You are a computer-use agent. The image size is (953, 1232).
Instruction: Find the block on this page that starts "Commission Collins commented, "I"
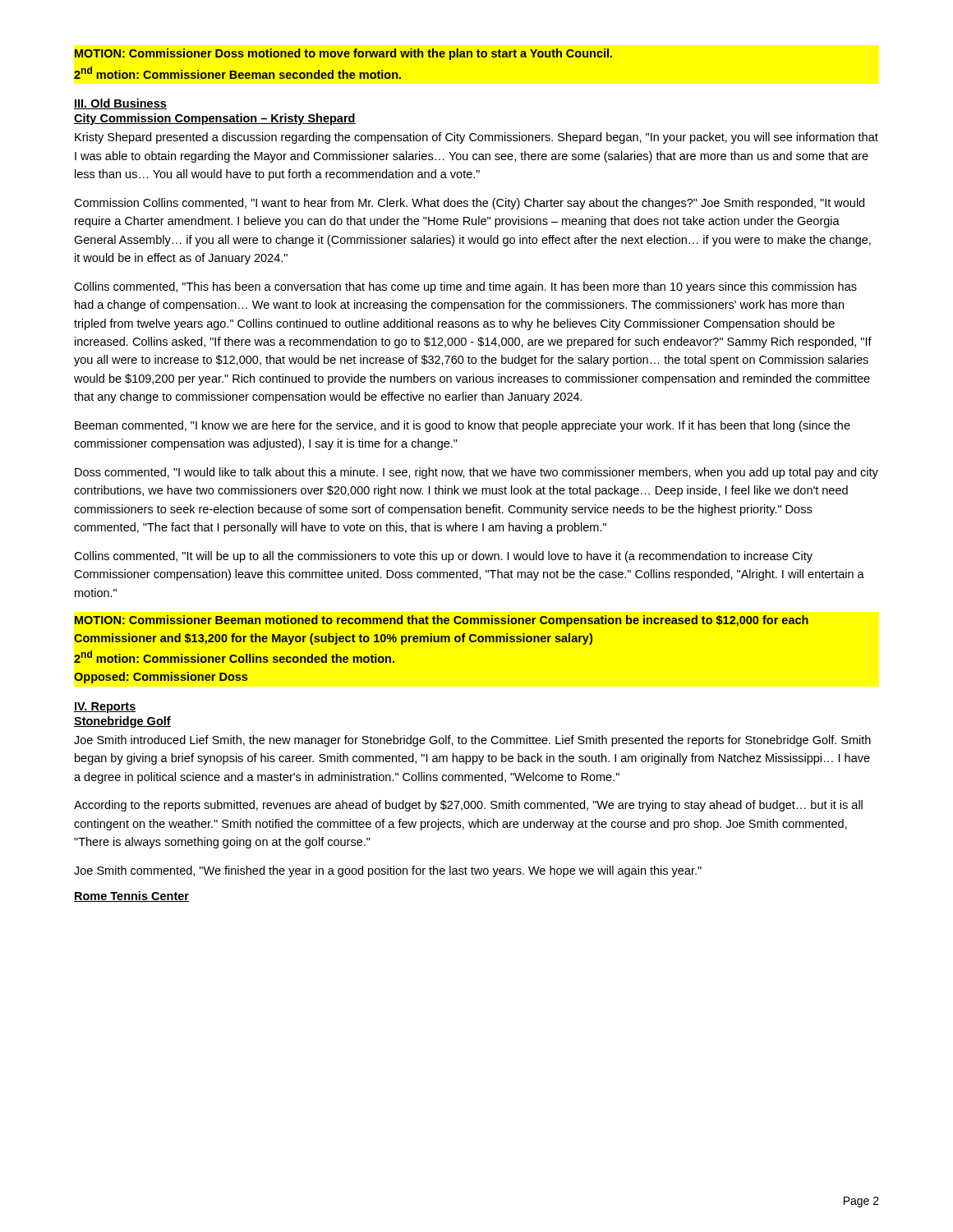pyautogui.click(x=476, y=231)
